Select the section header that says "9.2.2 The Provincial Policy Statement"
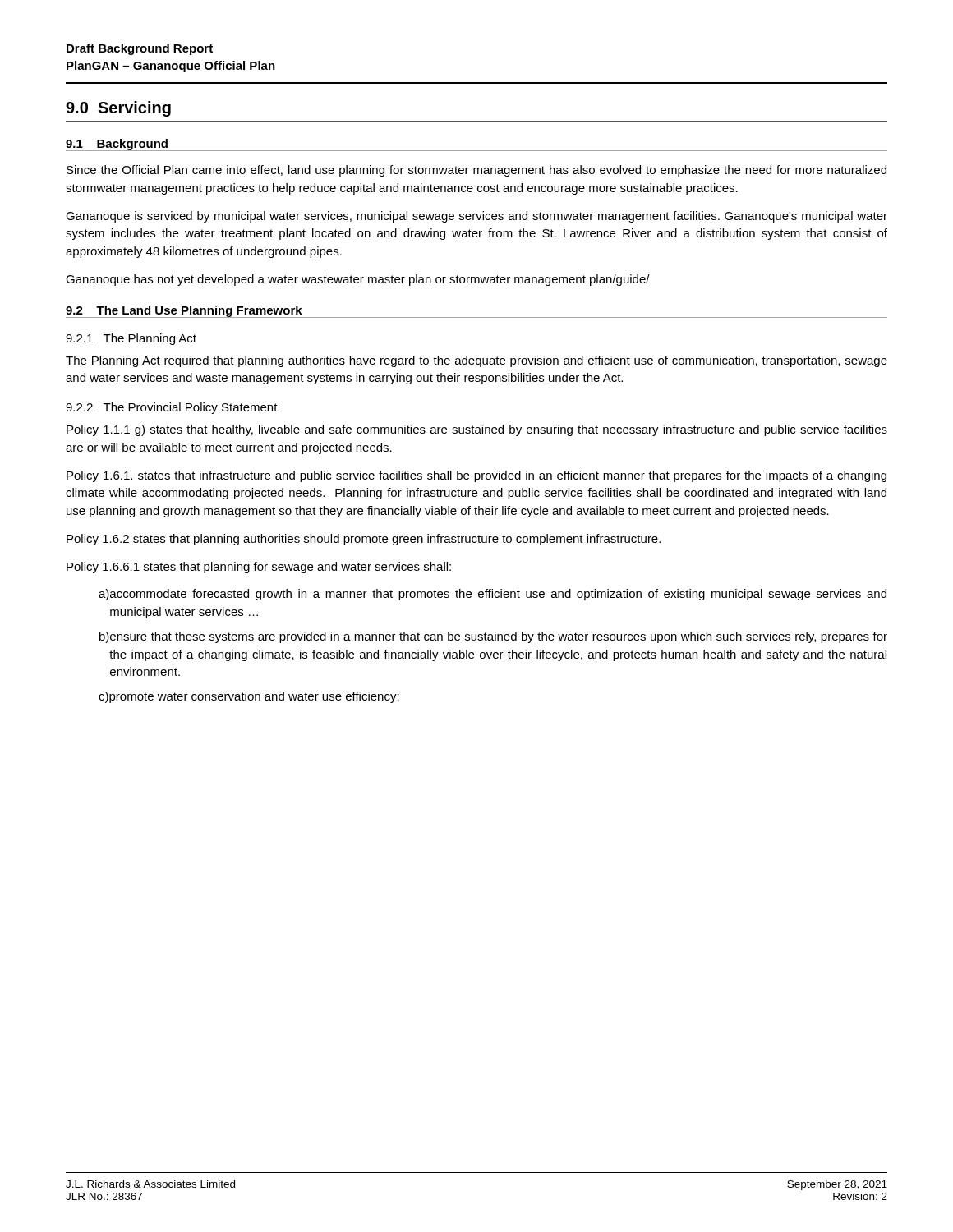 click(x=171, y=407)
